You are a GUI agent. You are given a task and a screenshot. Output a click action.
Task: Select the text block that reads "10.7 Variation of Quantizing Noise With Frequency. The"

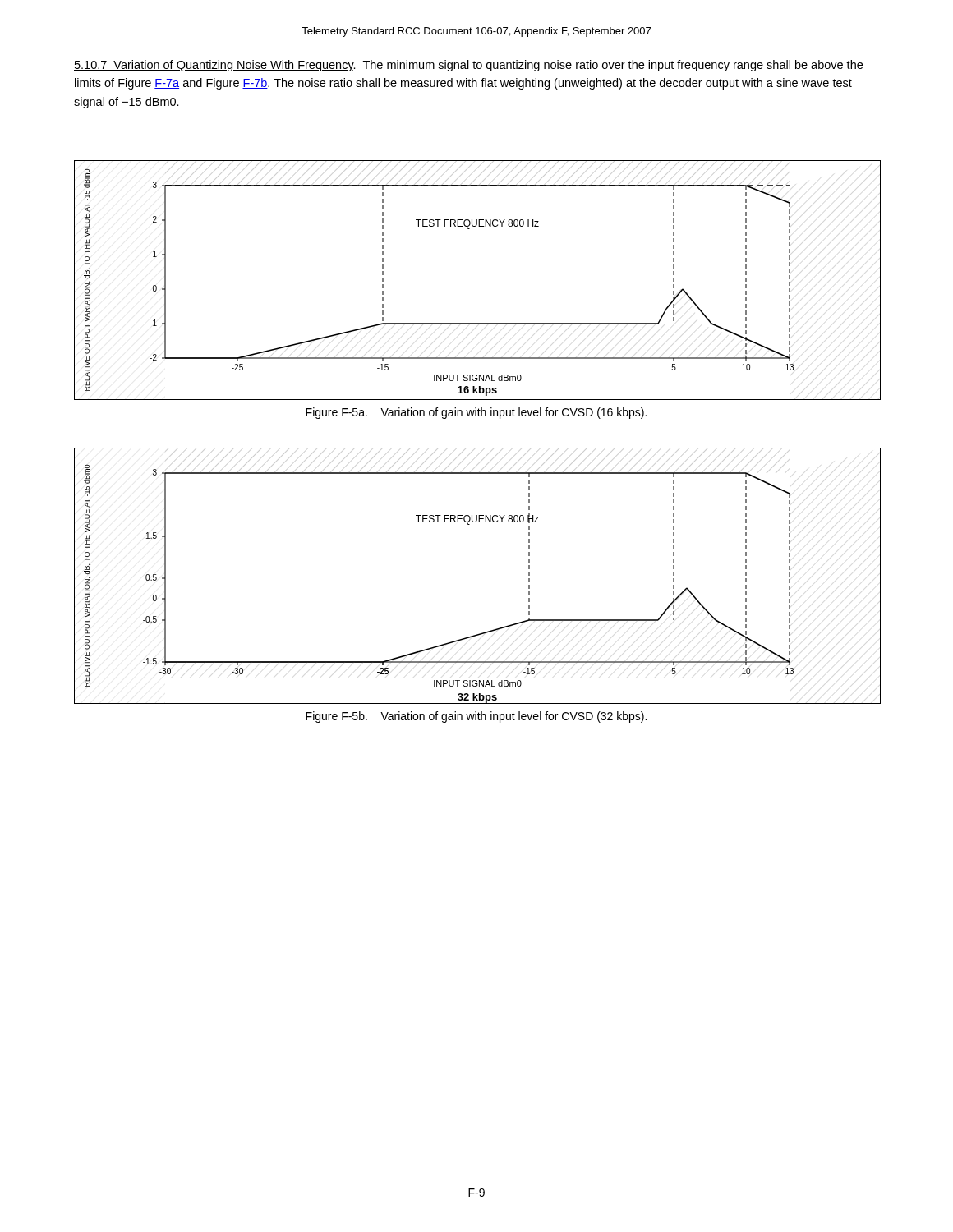tap(469, 83)
